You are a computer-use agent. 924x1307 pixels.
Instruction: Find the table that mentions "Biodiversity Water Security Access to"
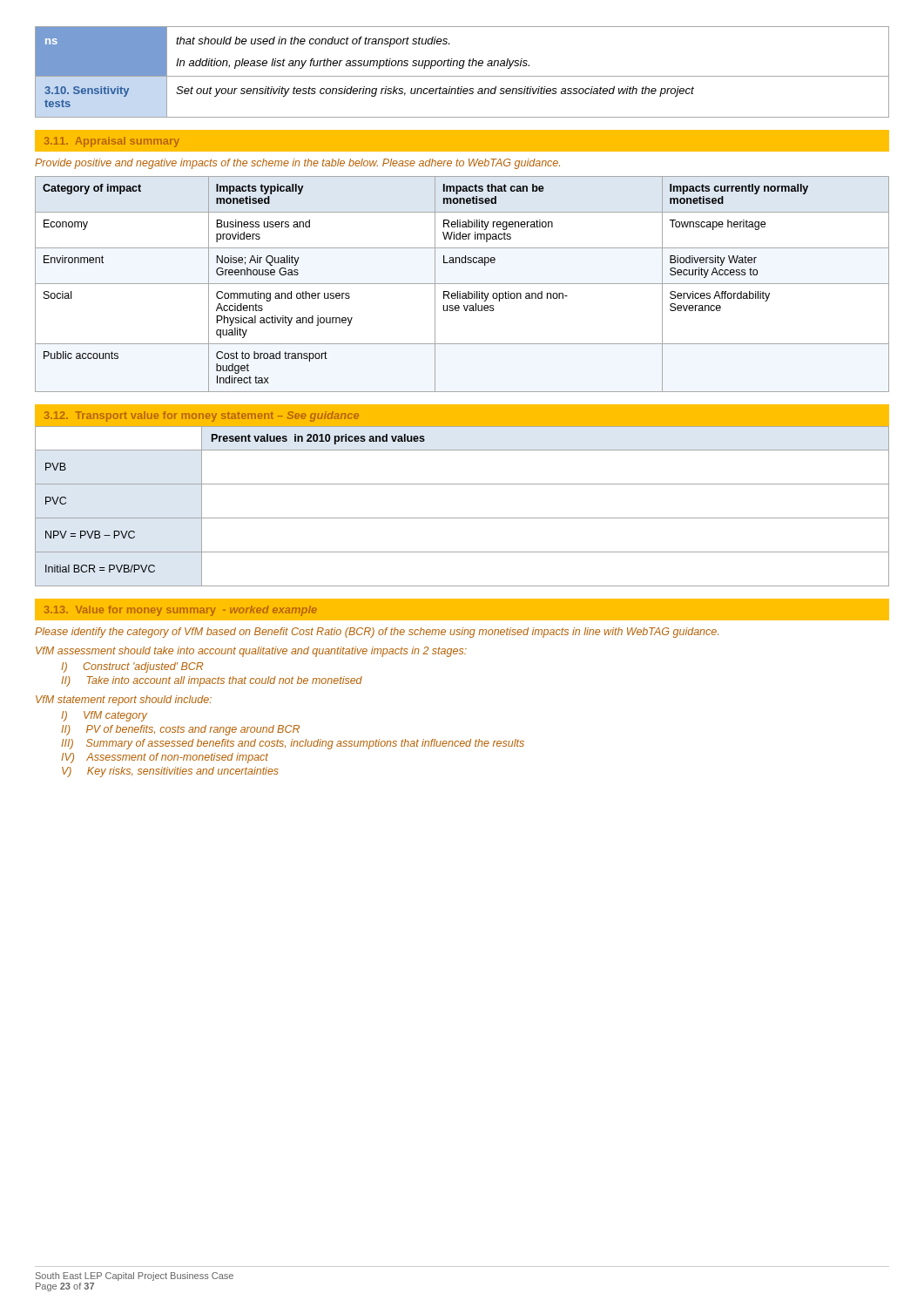[x=462, y=284]
